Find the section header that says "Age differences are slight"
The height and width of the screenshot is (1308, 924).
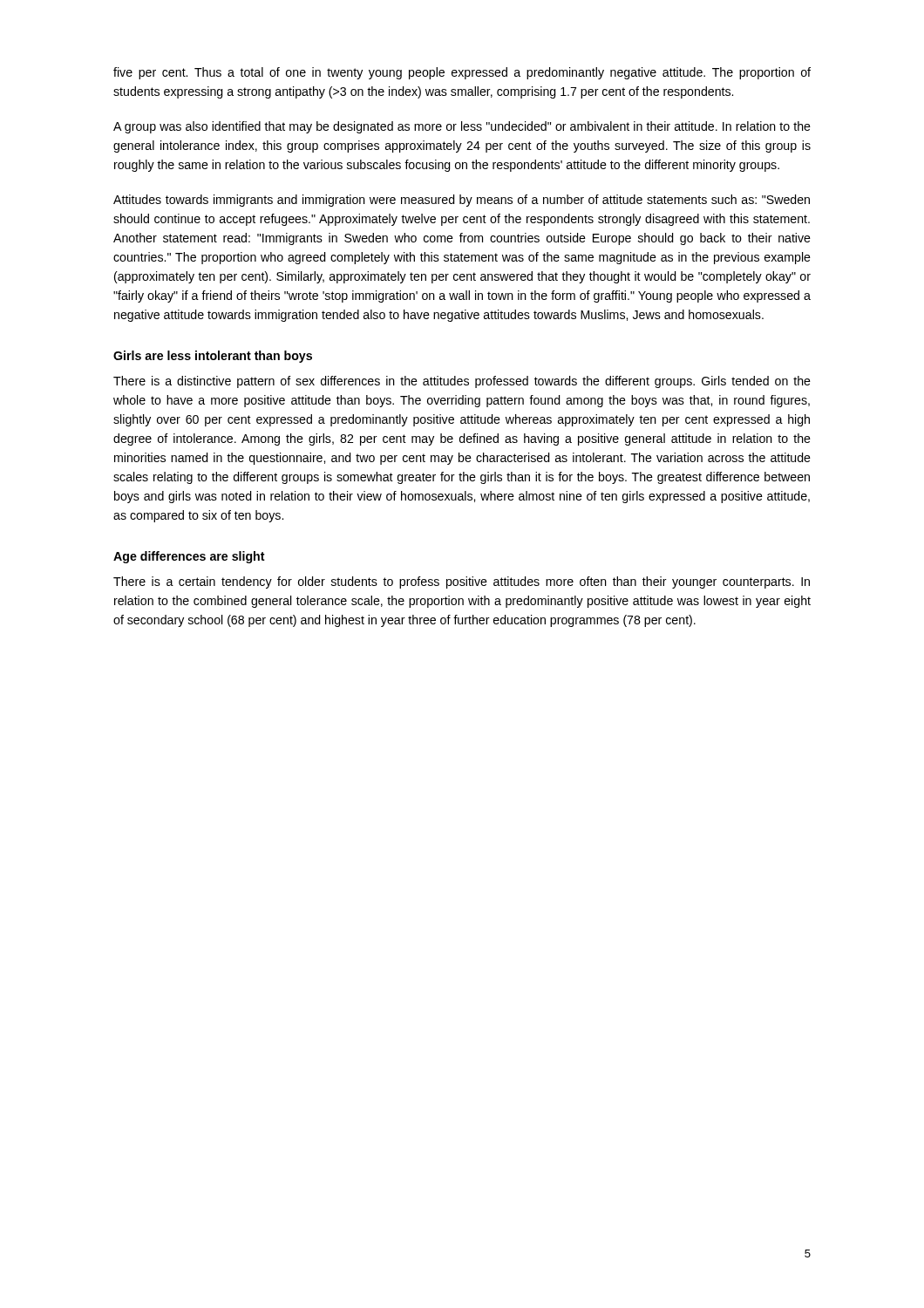point(189,556)
